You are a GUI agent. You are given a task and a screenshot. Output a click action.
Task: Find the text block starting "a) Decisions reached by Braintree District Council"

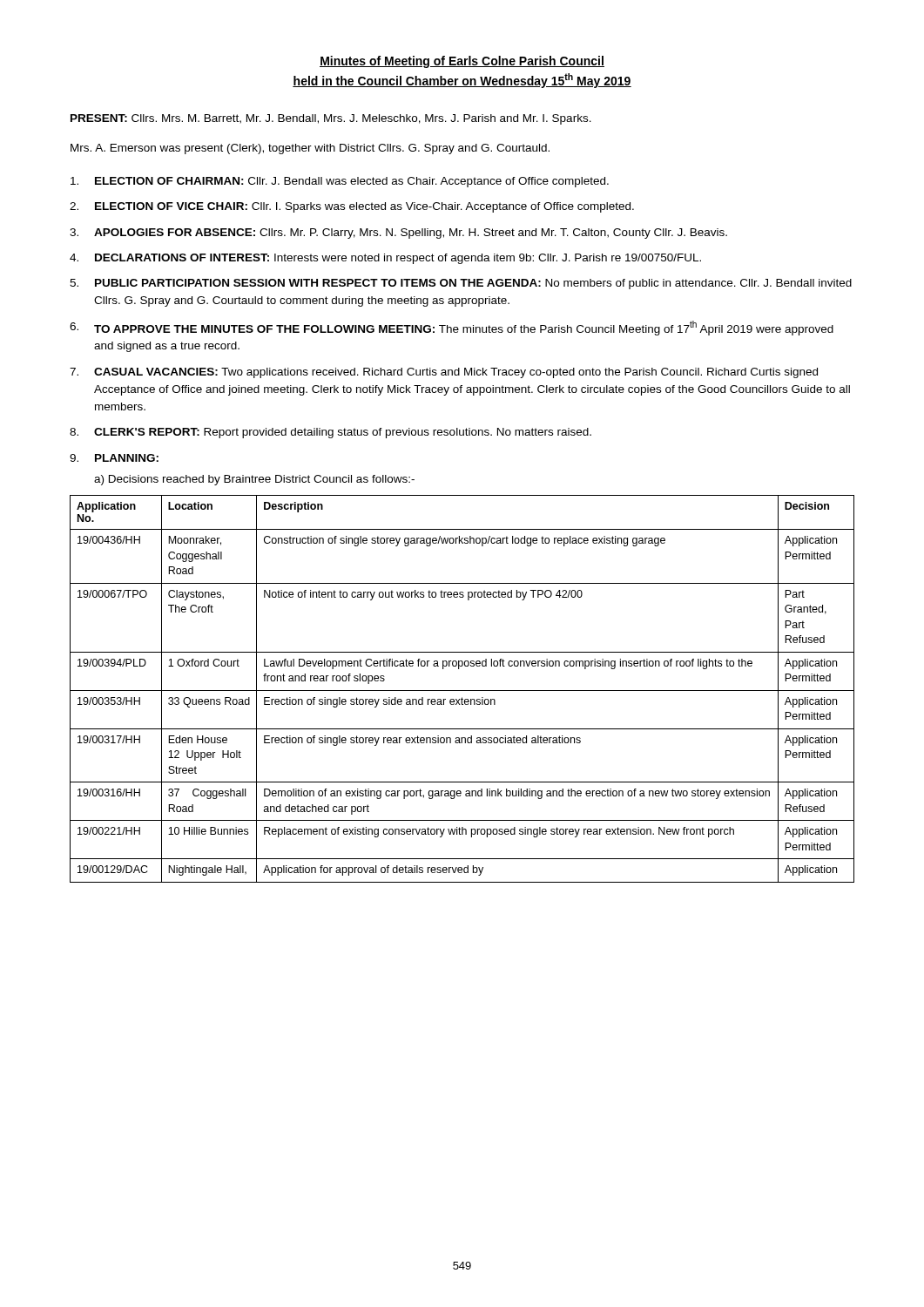click(x=254, y=479)
